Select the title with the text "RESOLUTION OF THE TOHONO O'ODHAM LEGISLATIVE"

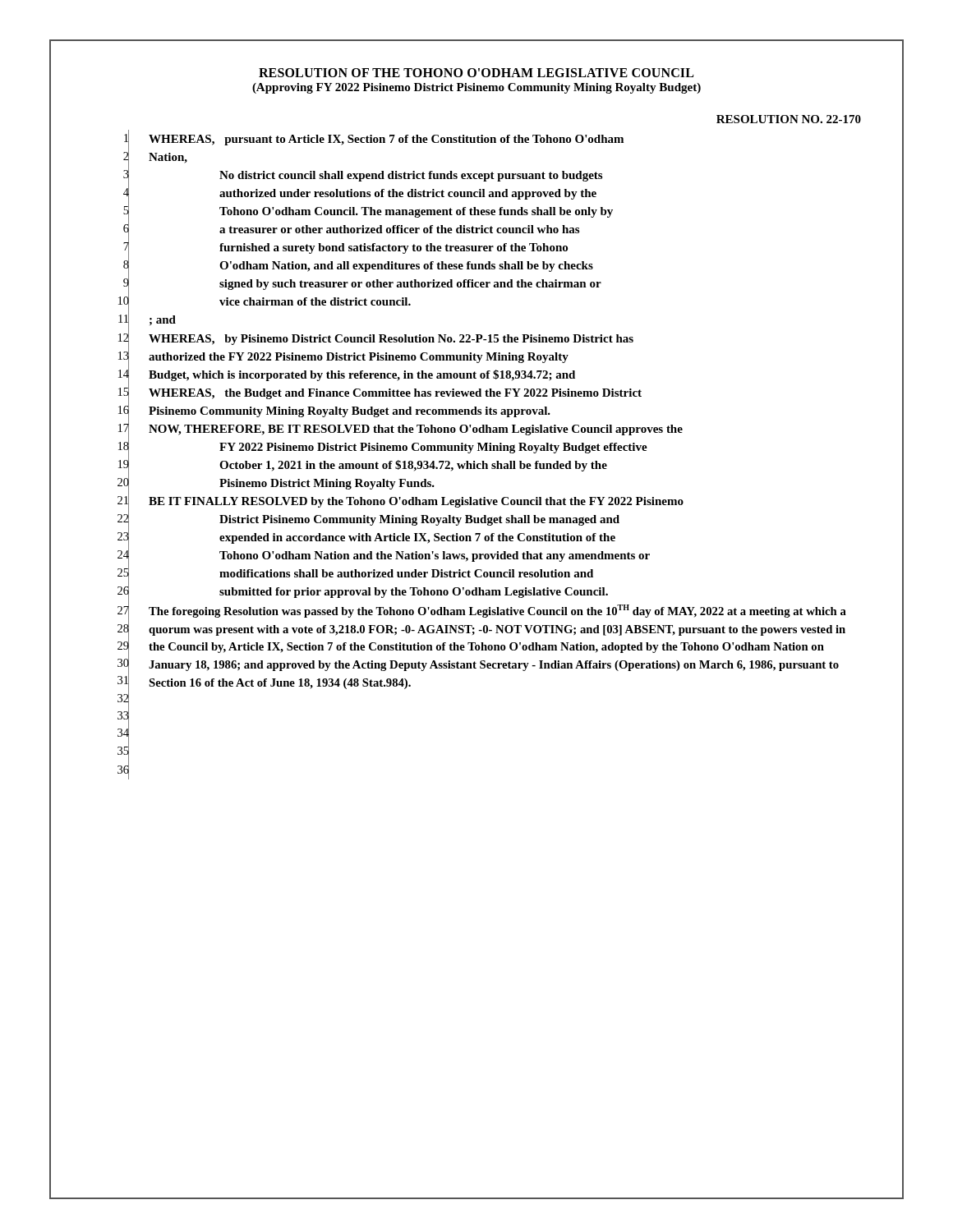(476, 80)
